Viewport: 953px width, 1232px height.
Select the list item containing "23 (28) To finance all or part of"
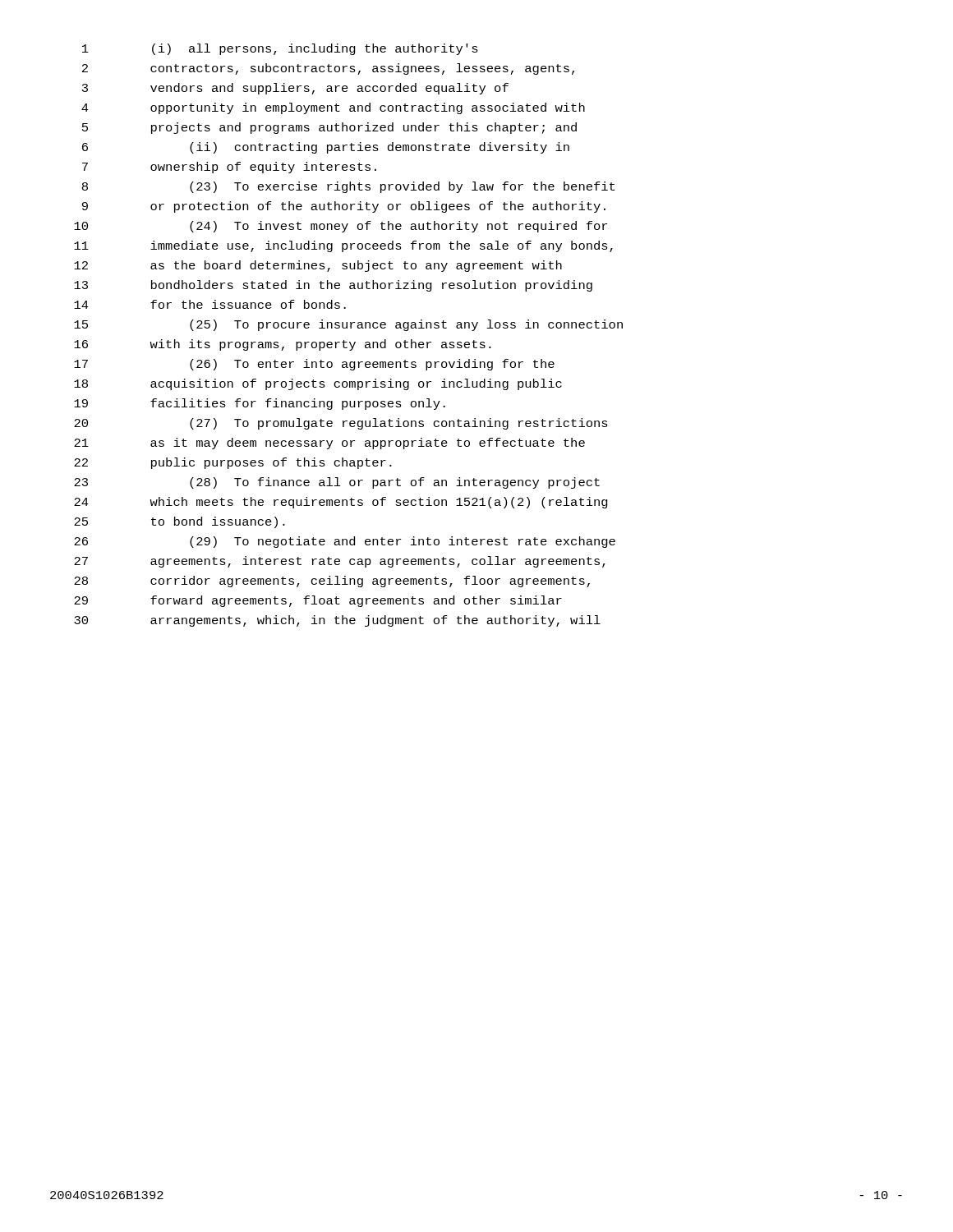(x=325, y=483)
